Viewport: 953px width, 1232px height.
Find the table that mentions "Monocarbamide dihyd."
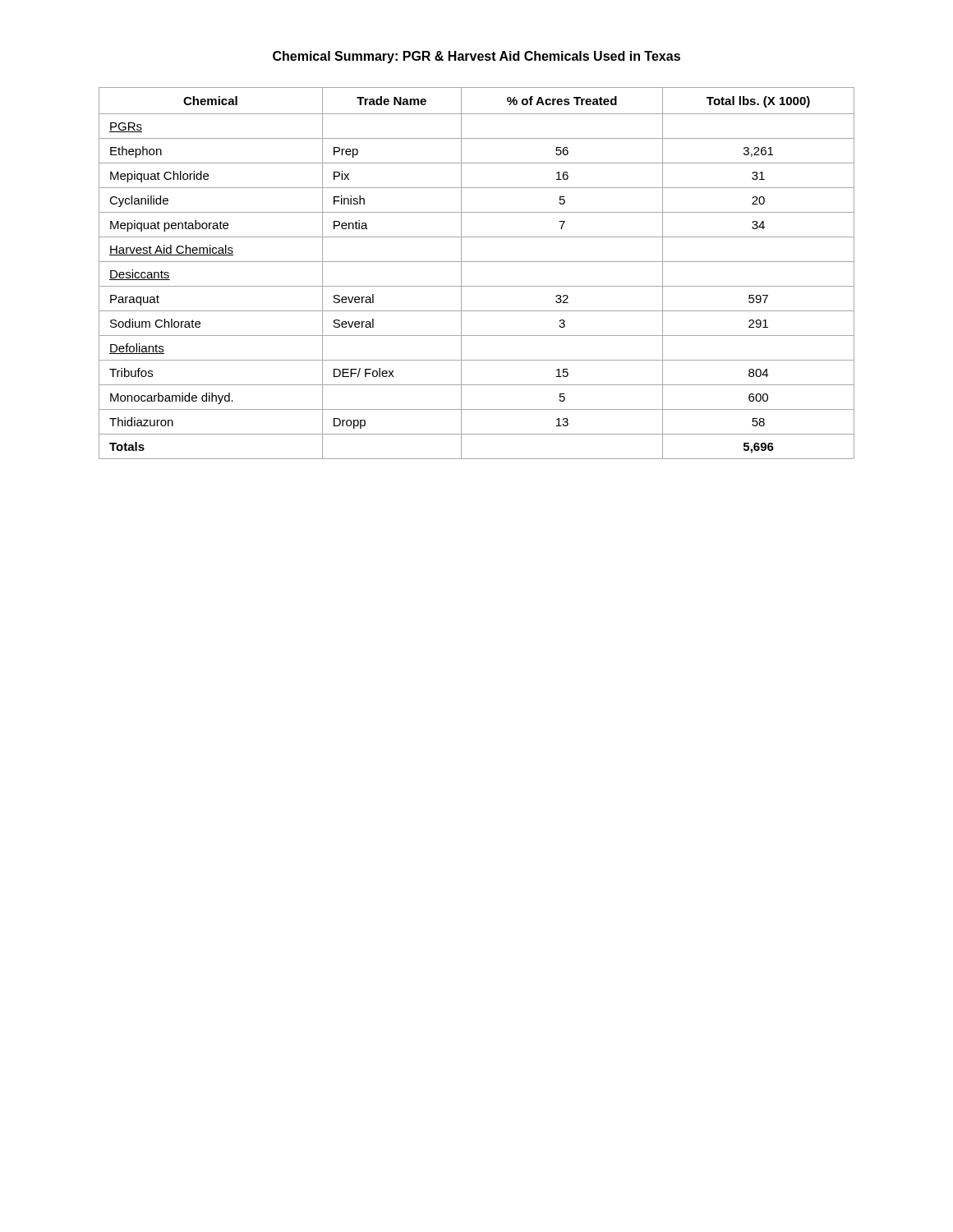476,273
